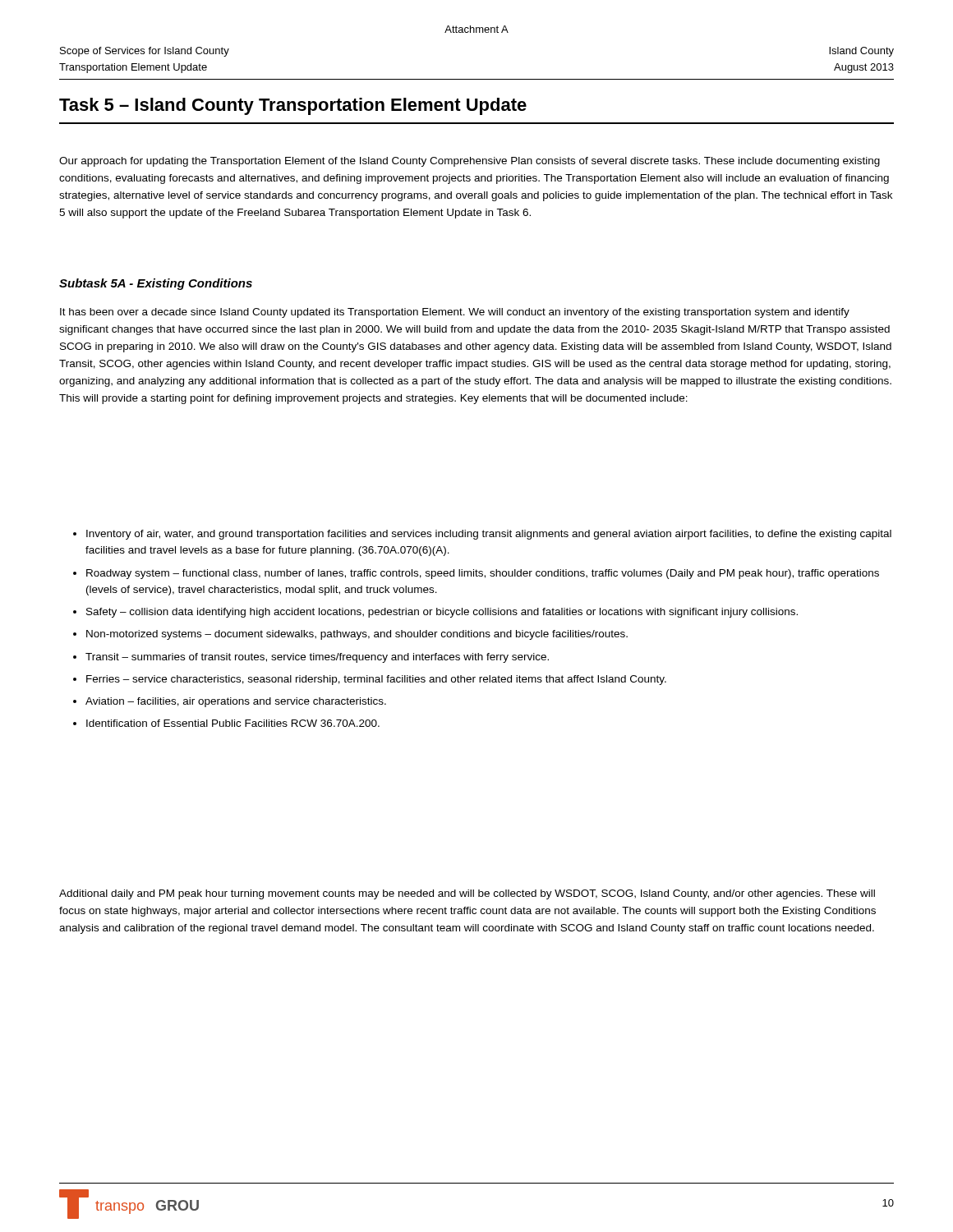
Task: Locate the text block starting "Aviation – facilities,"
Action: pyautogui.click(x=236, y=701)
